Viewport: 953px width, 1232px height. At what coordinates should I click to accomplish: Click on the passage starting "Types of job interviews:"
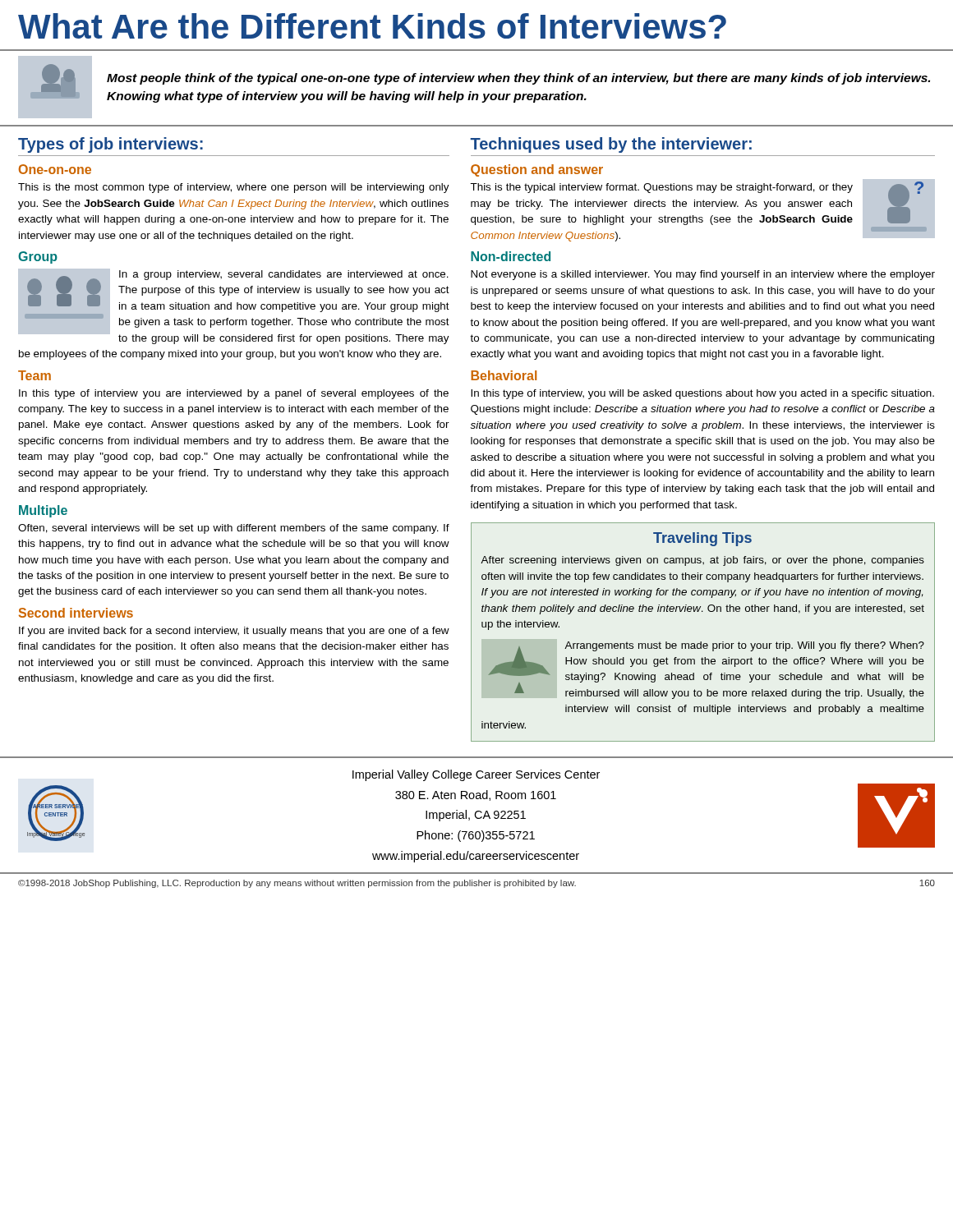coord(111,144)
